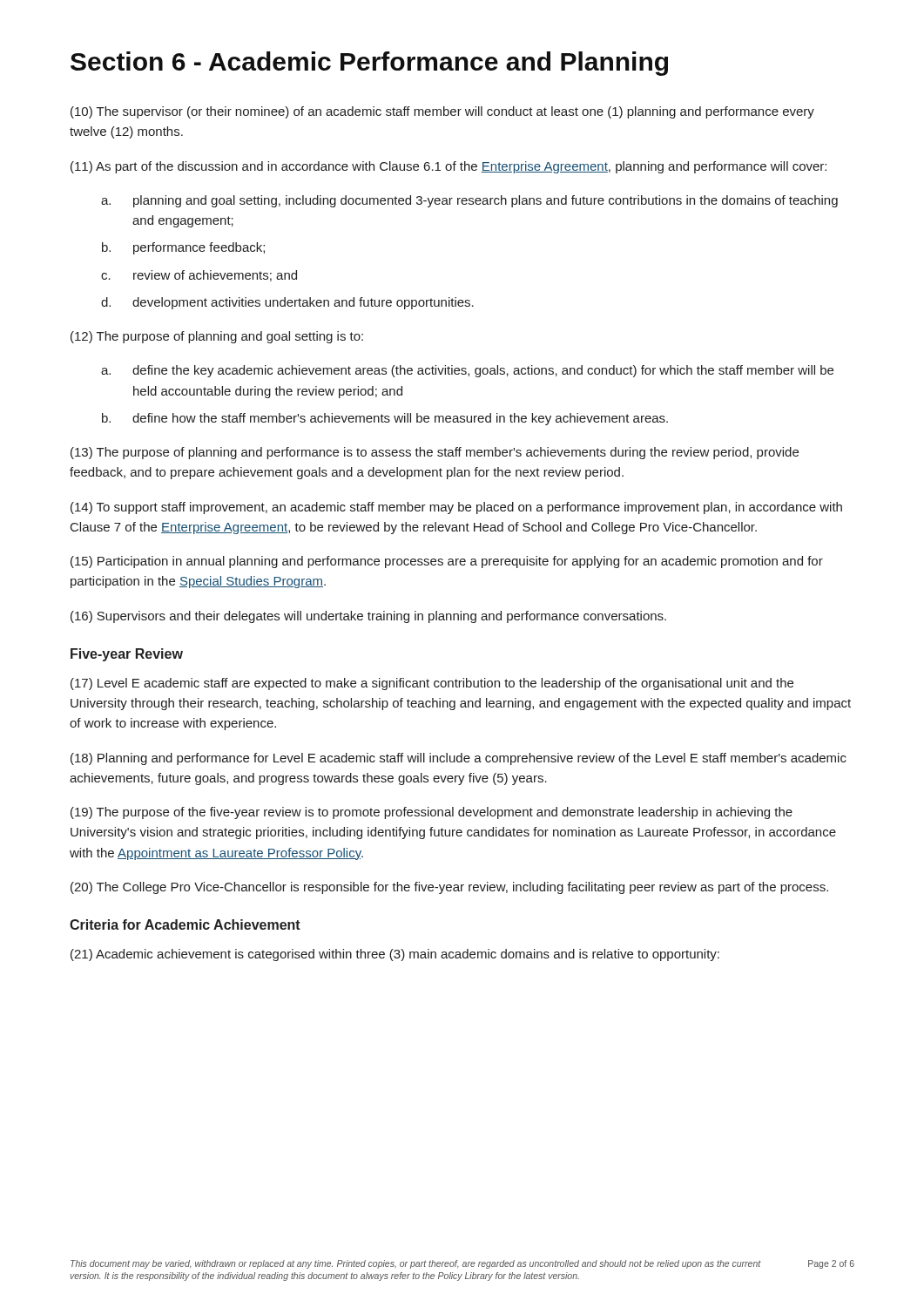Click on the text starting "(12) The purpose"

click(217, 336)
